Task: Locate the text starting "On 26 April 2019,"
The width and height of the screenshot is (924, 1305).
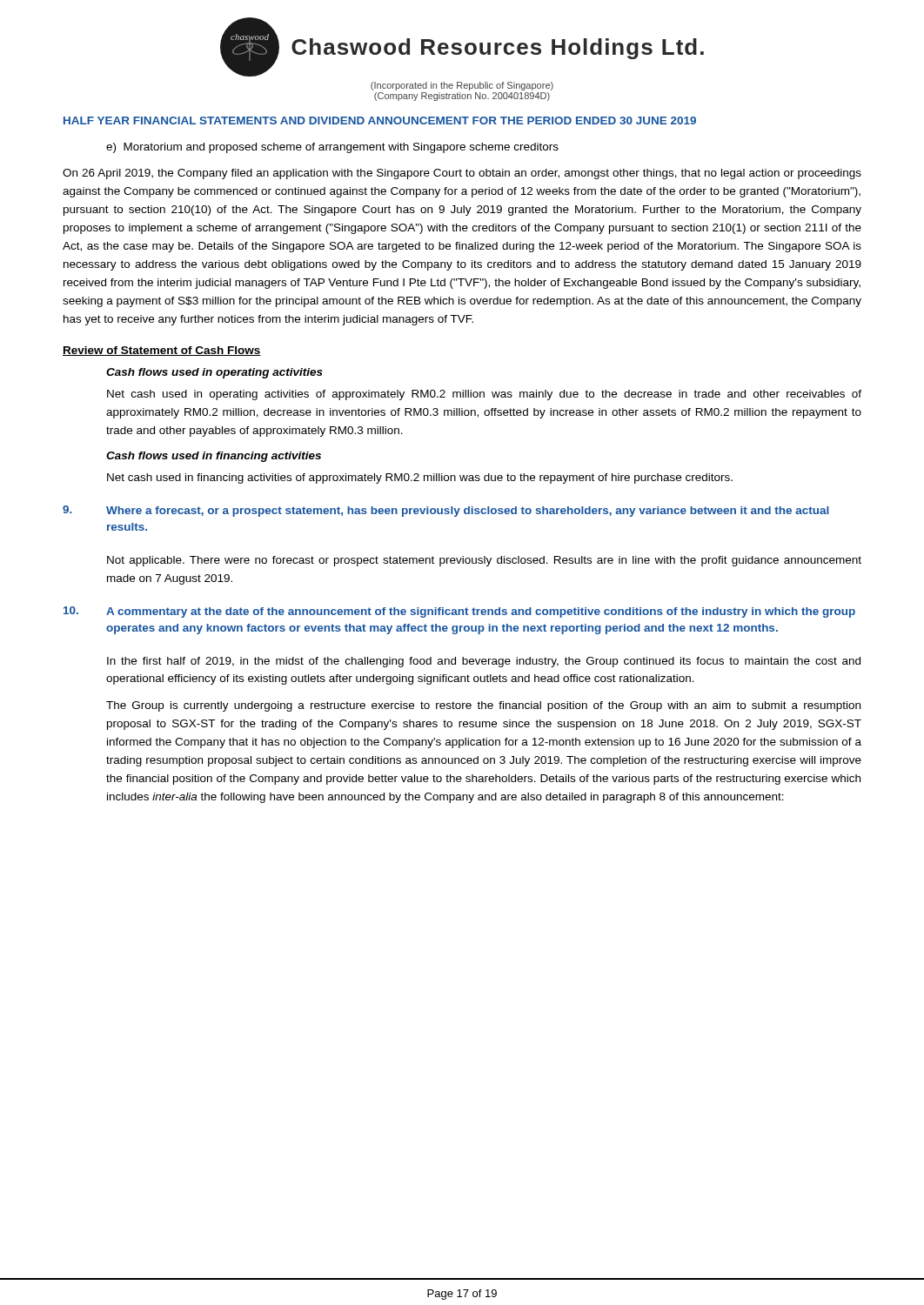Action: (462, 246)
